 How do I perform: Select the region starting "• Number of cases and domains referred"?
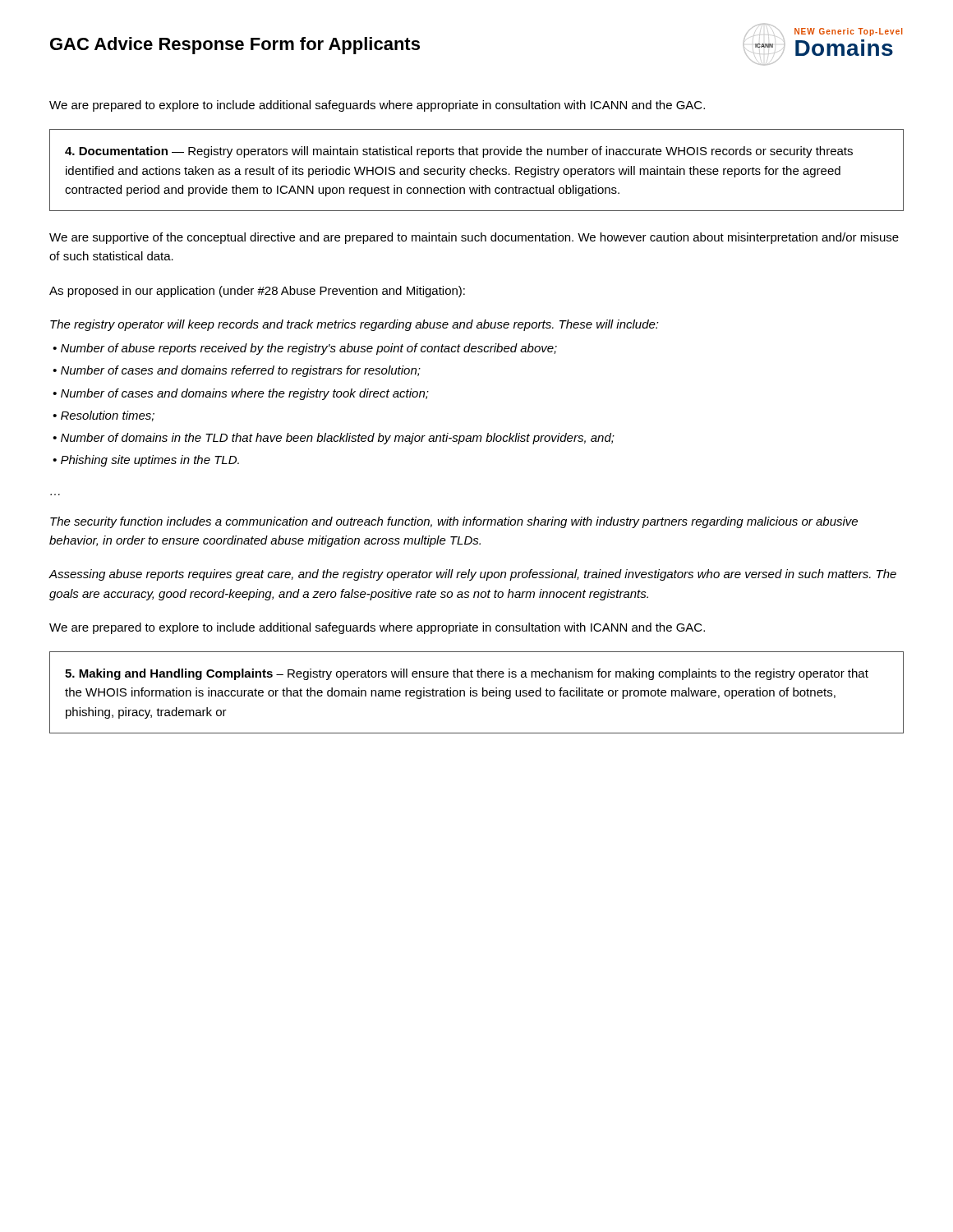237,370
